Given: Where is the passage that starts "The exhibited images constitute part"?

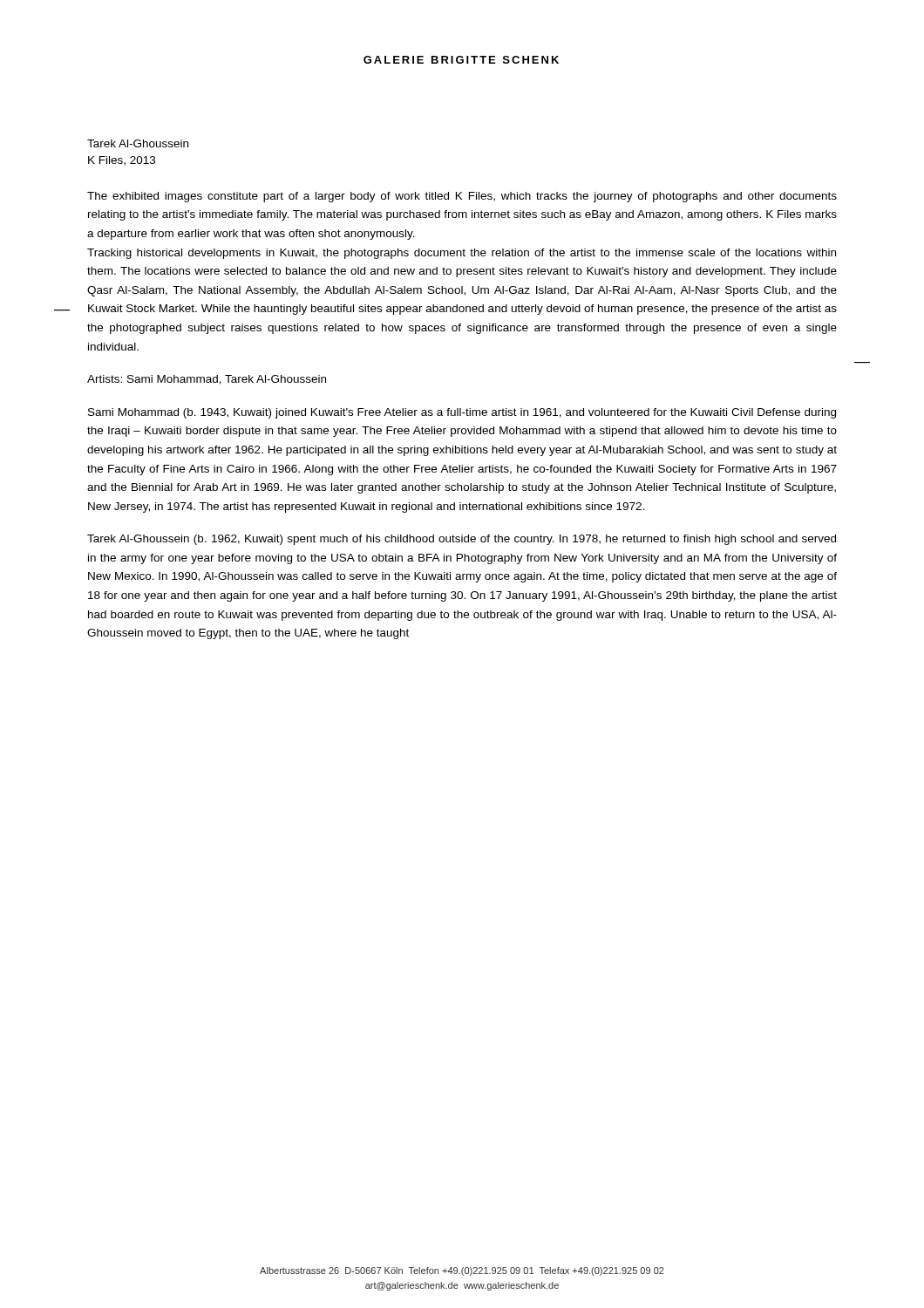Looking at the screenshot, I should point(462,271).
